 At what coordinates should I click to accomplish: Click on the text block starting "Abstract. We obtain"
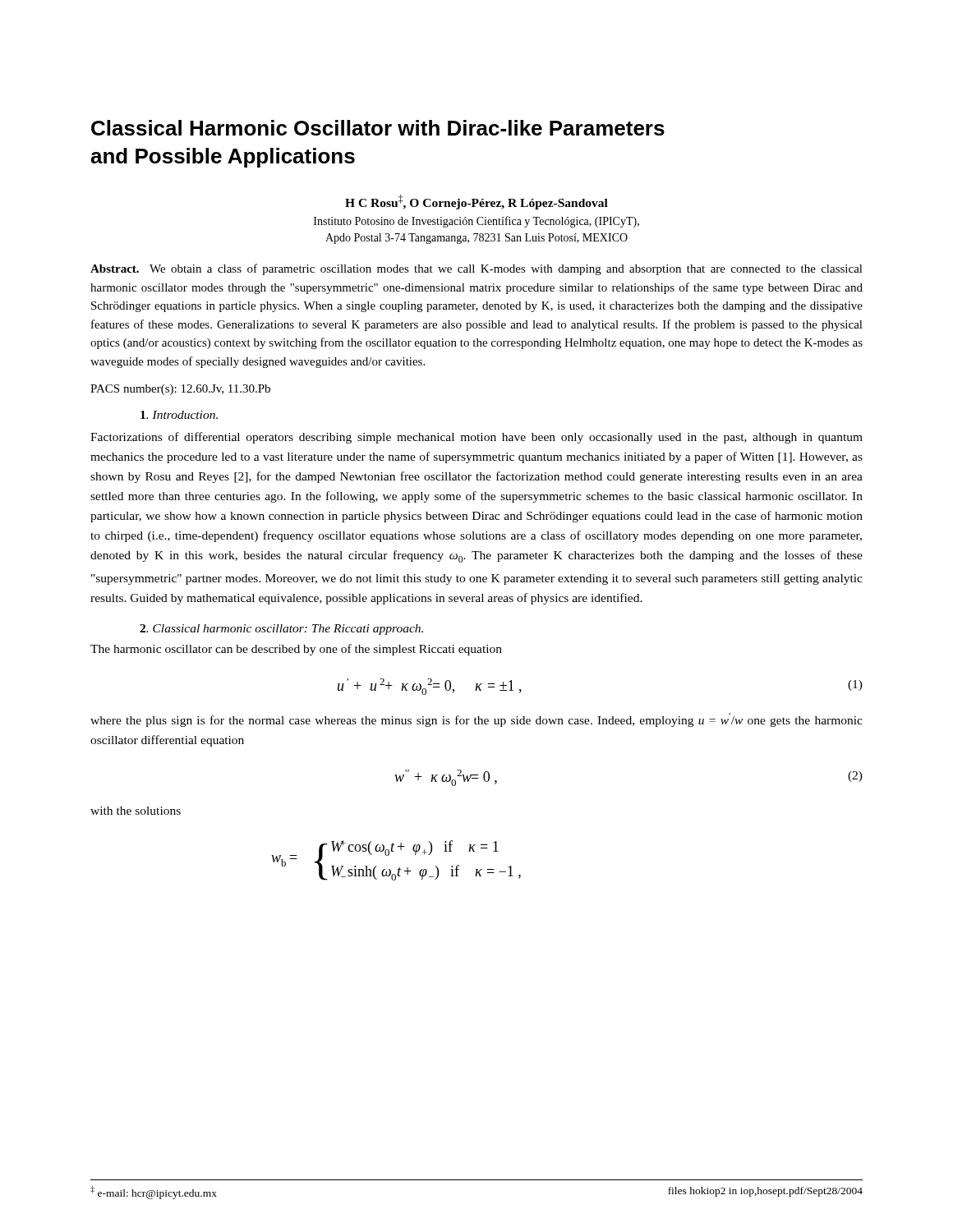pyautogui.click(x=476, y=315)
